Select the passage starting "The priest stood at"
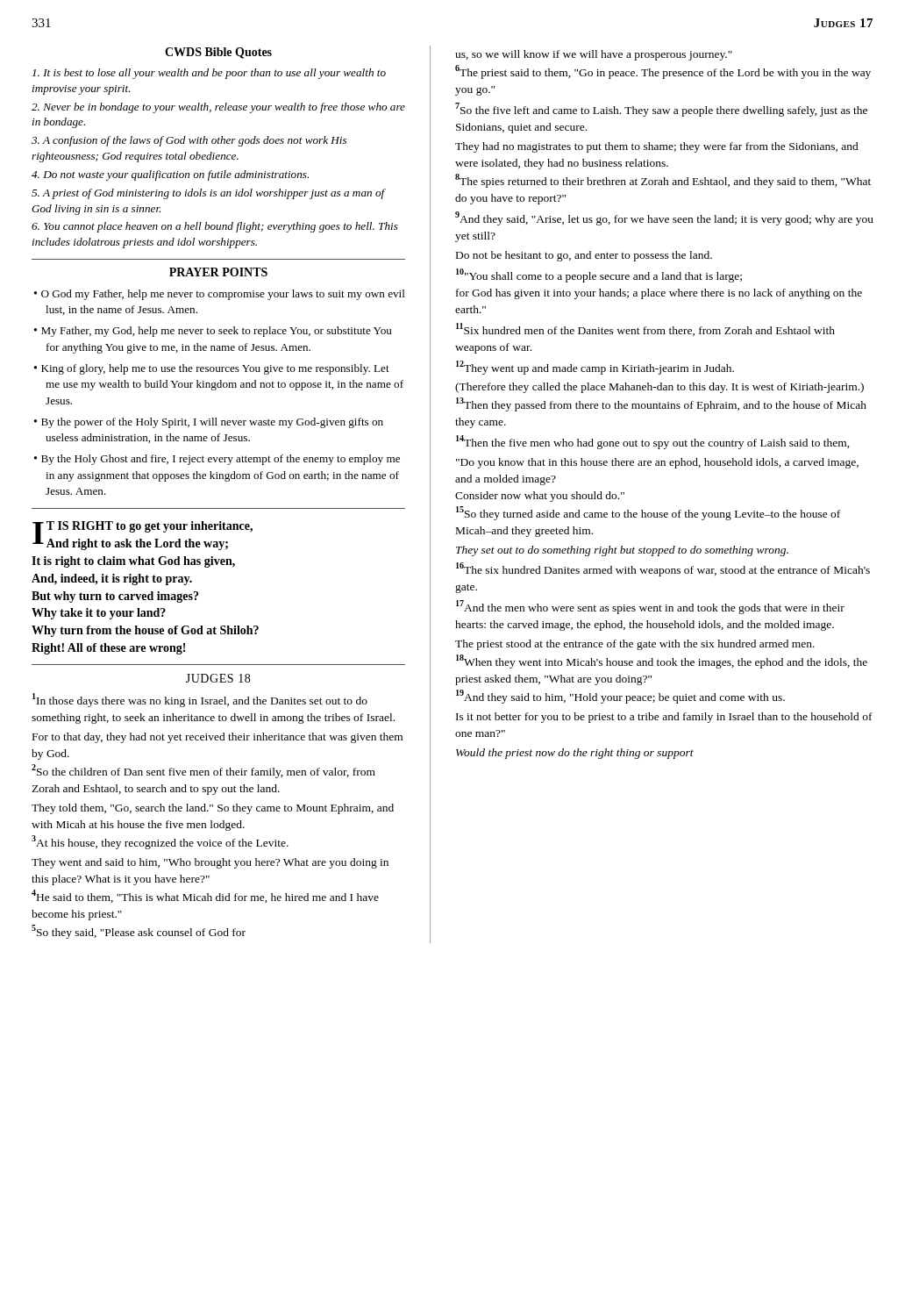The height and width of the screenshot is (1316, 905). [661, 670]
